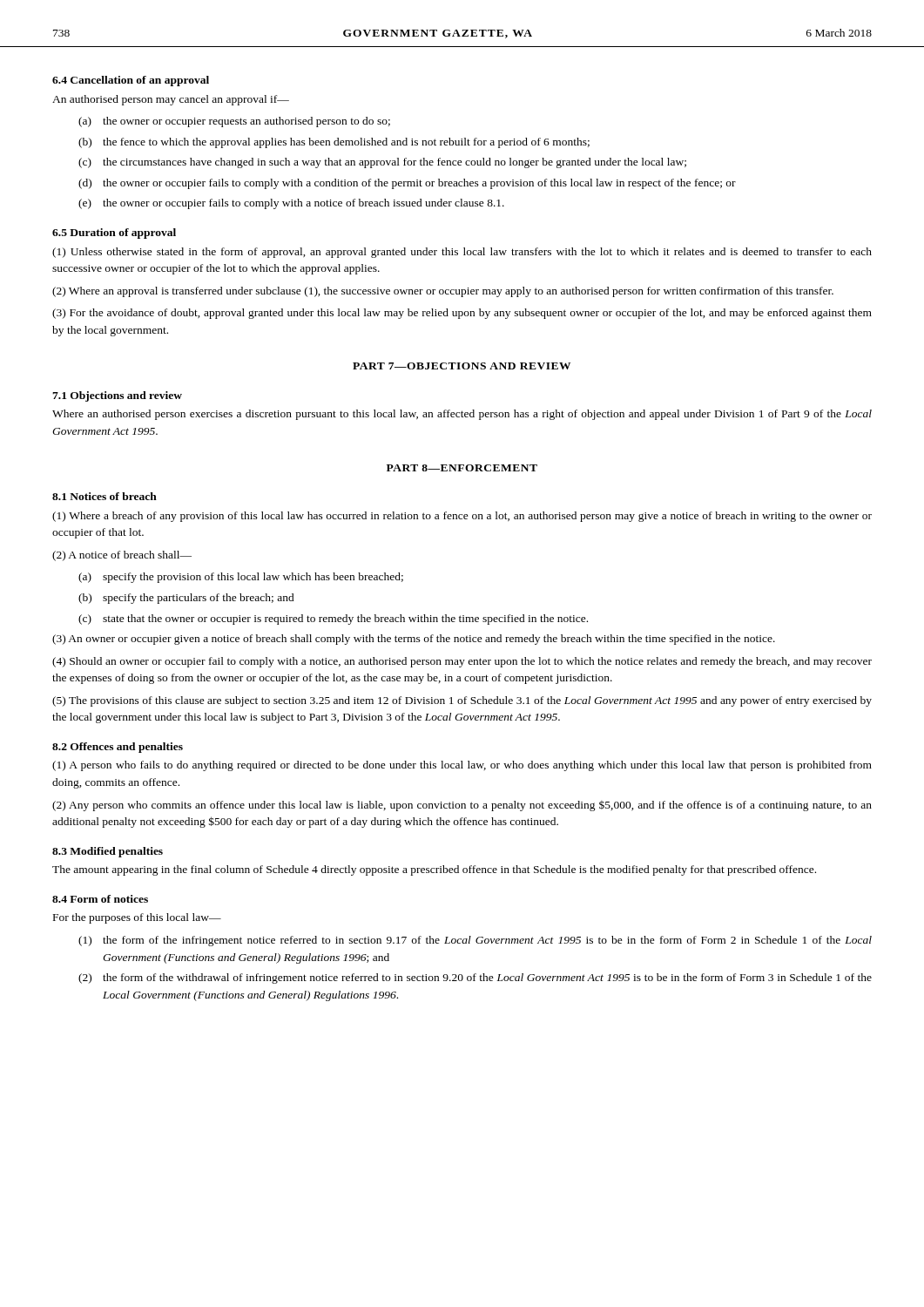Click on the section header containing "PART 7—OBJECTIONS AND REVIEW"
Image resolution: width=924 pixels, height=1307 pixels.
click(x=462, y=366)
